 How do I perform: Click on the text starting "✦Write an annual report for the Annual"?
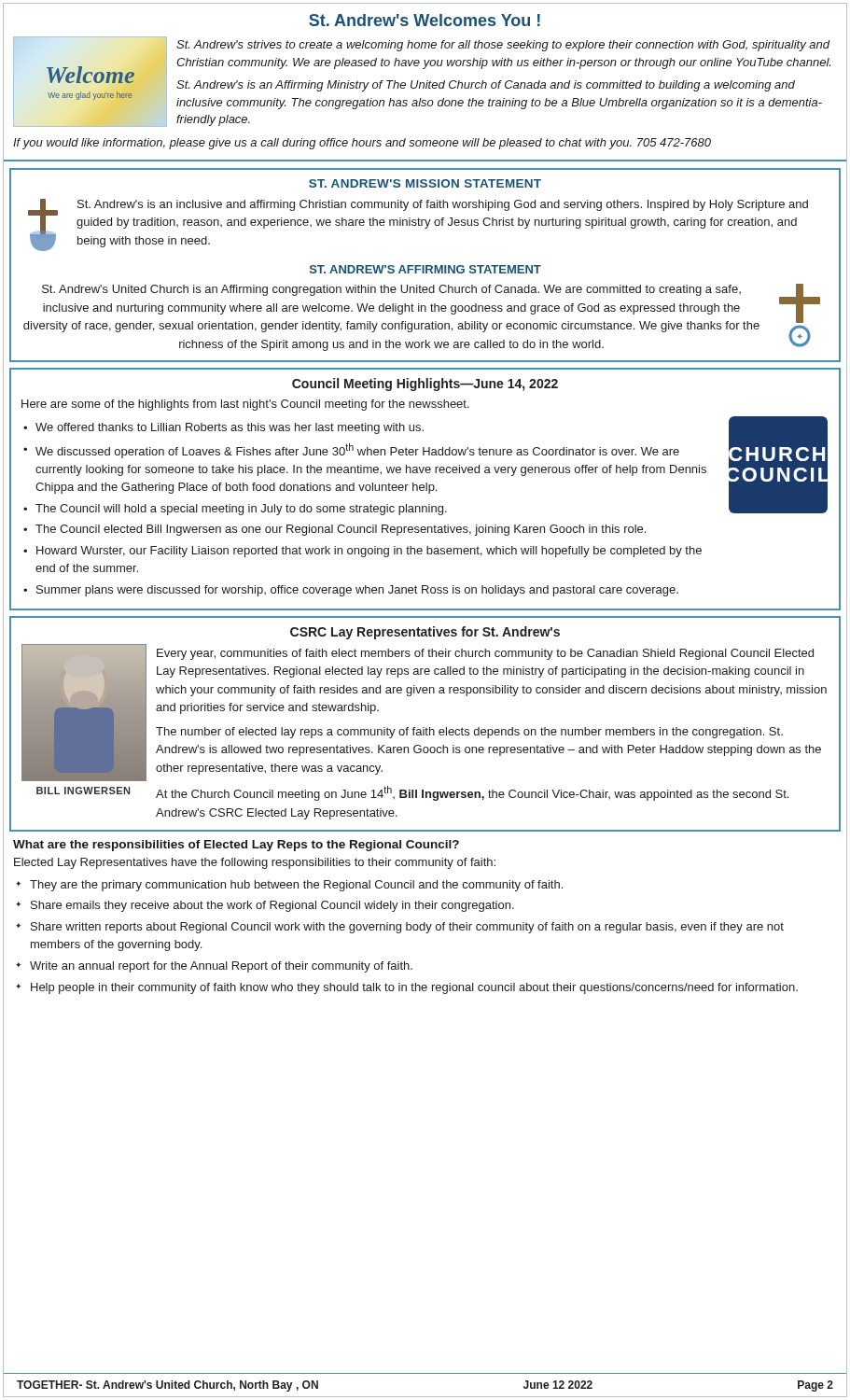click(x=214, y=965)
